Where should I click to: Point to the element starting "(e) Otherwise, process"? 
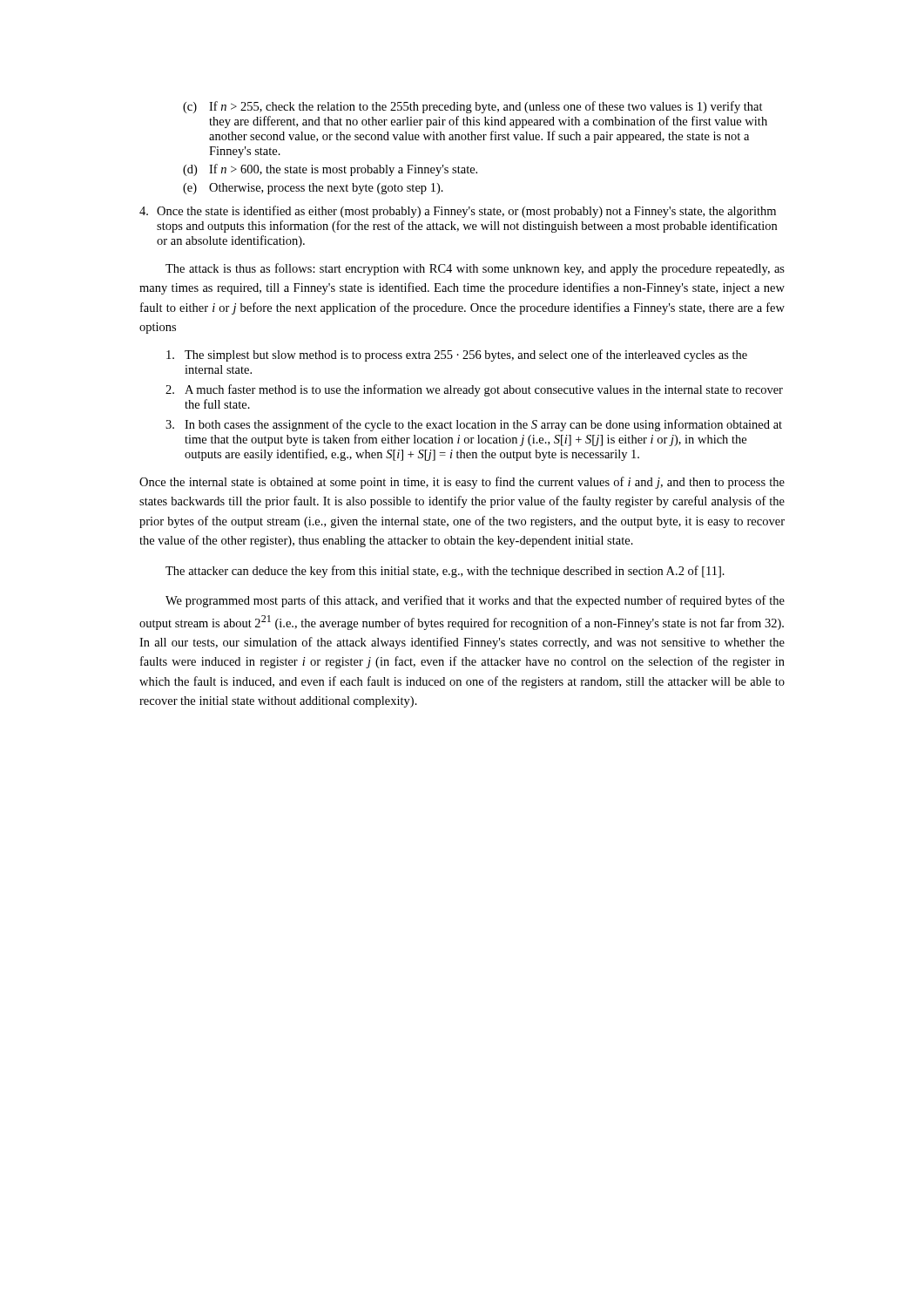[313, 189]
